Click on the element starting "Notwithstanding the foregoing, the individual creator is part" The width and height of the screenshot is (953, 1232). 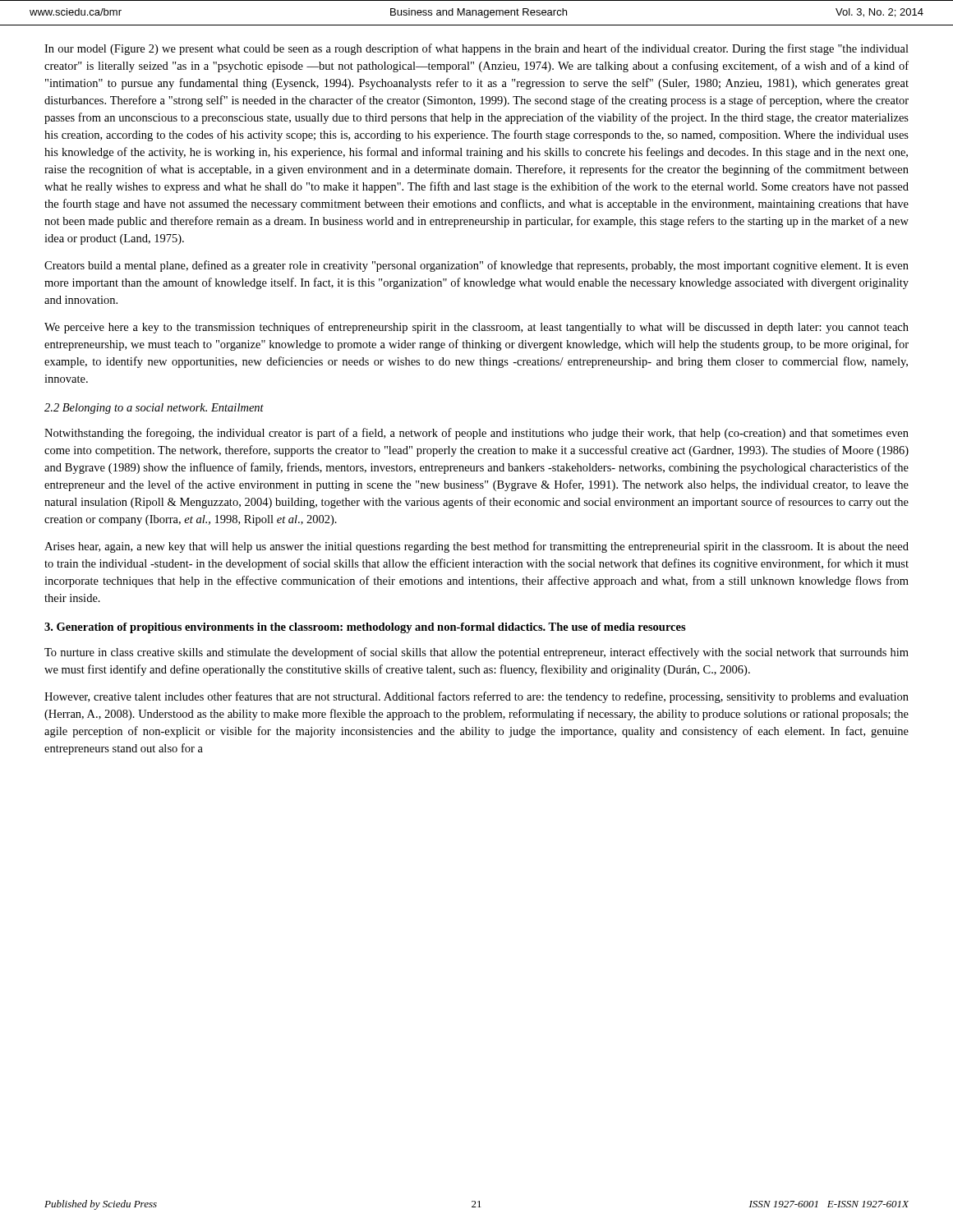[x=476, y=477]
